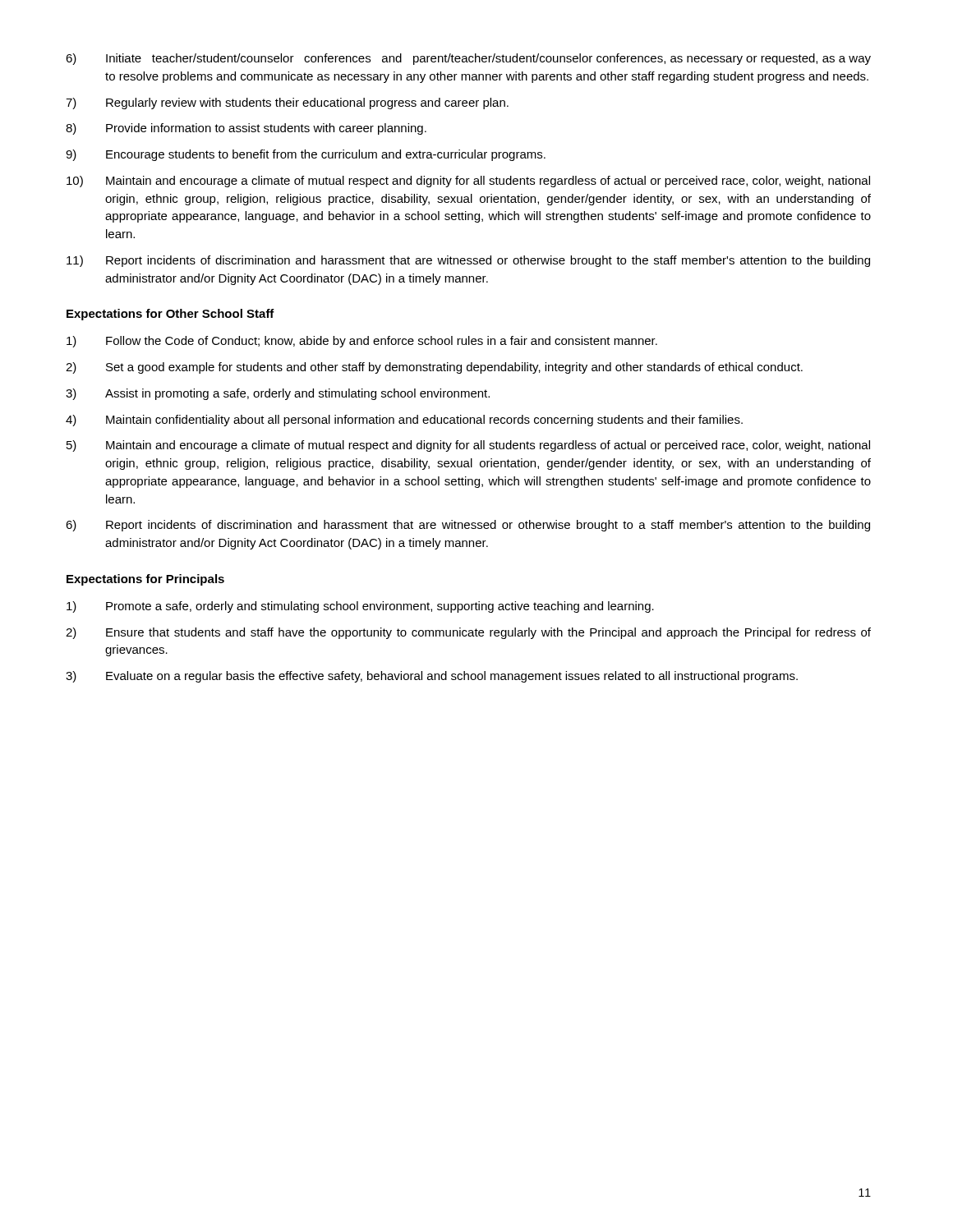Image resolution: width=953 pixels, height=1232 pixels.
Task: Point to the block beginning "2) Set a"
Action: pyautogui.click(x=468, y=367)
